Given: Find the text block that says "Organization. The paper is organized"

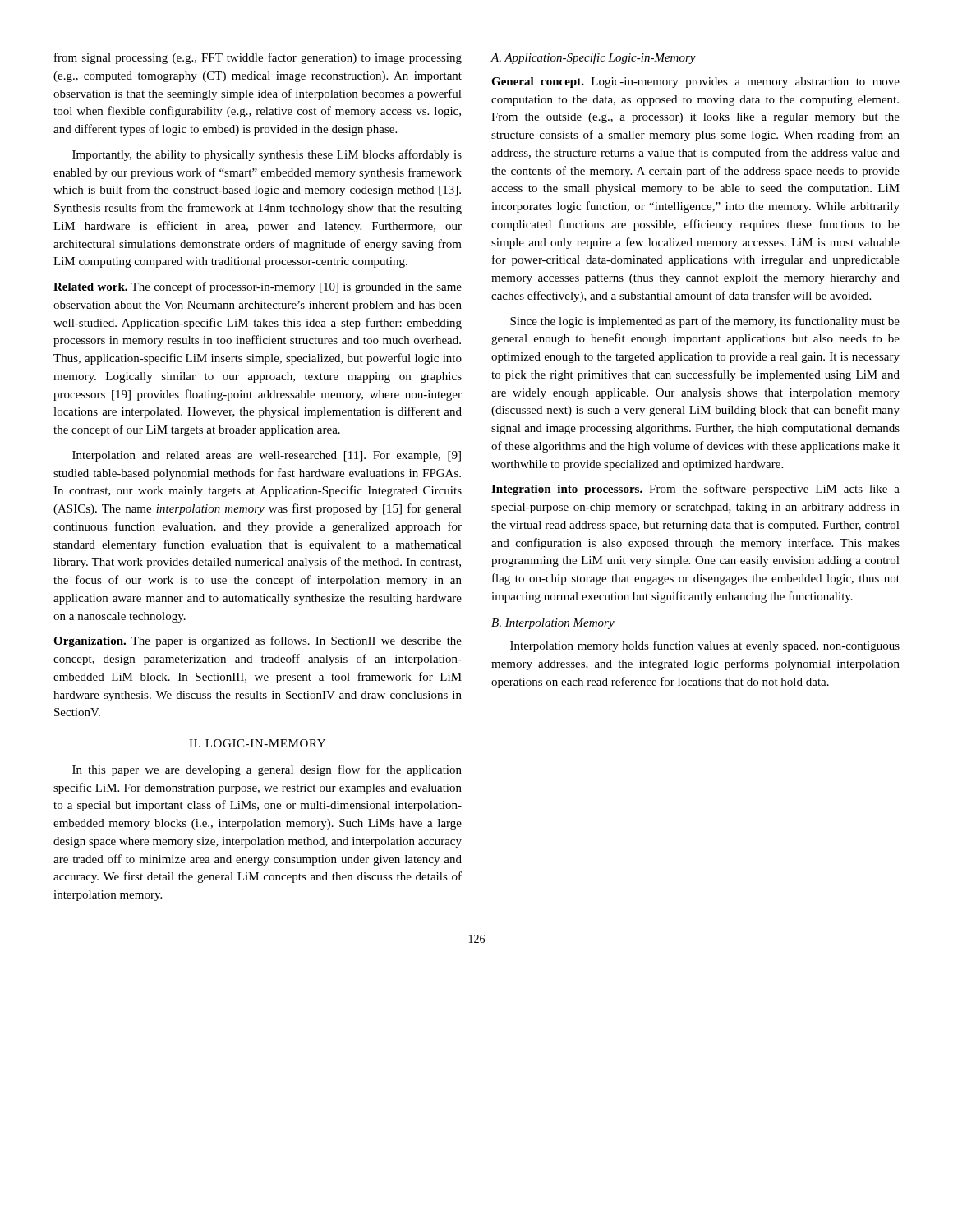Looking at the screenshot, I should coord(258,677).
